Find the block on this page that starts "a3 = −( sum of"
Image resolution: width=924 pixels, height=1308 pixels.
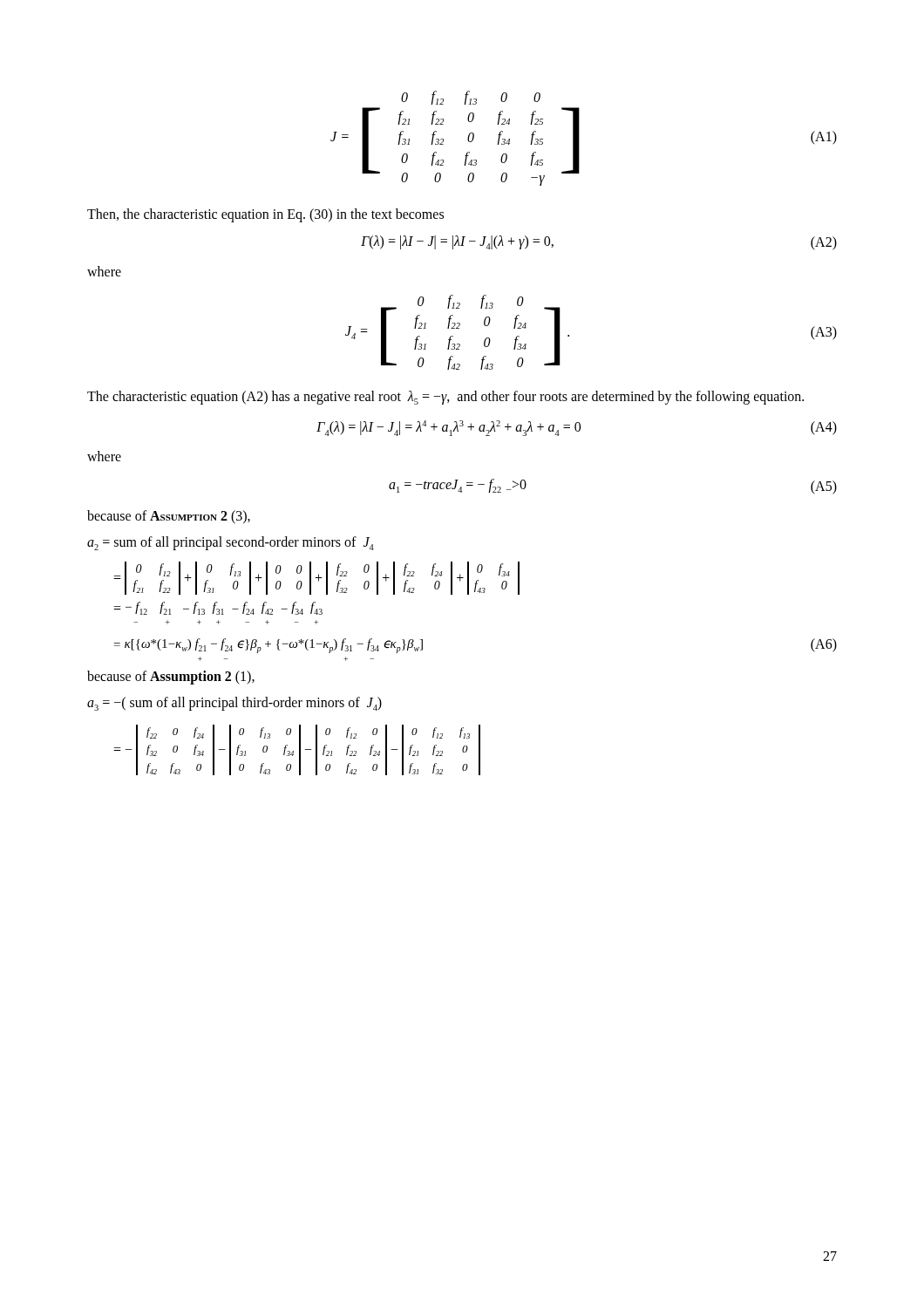pos(235,704)
